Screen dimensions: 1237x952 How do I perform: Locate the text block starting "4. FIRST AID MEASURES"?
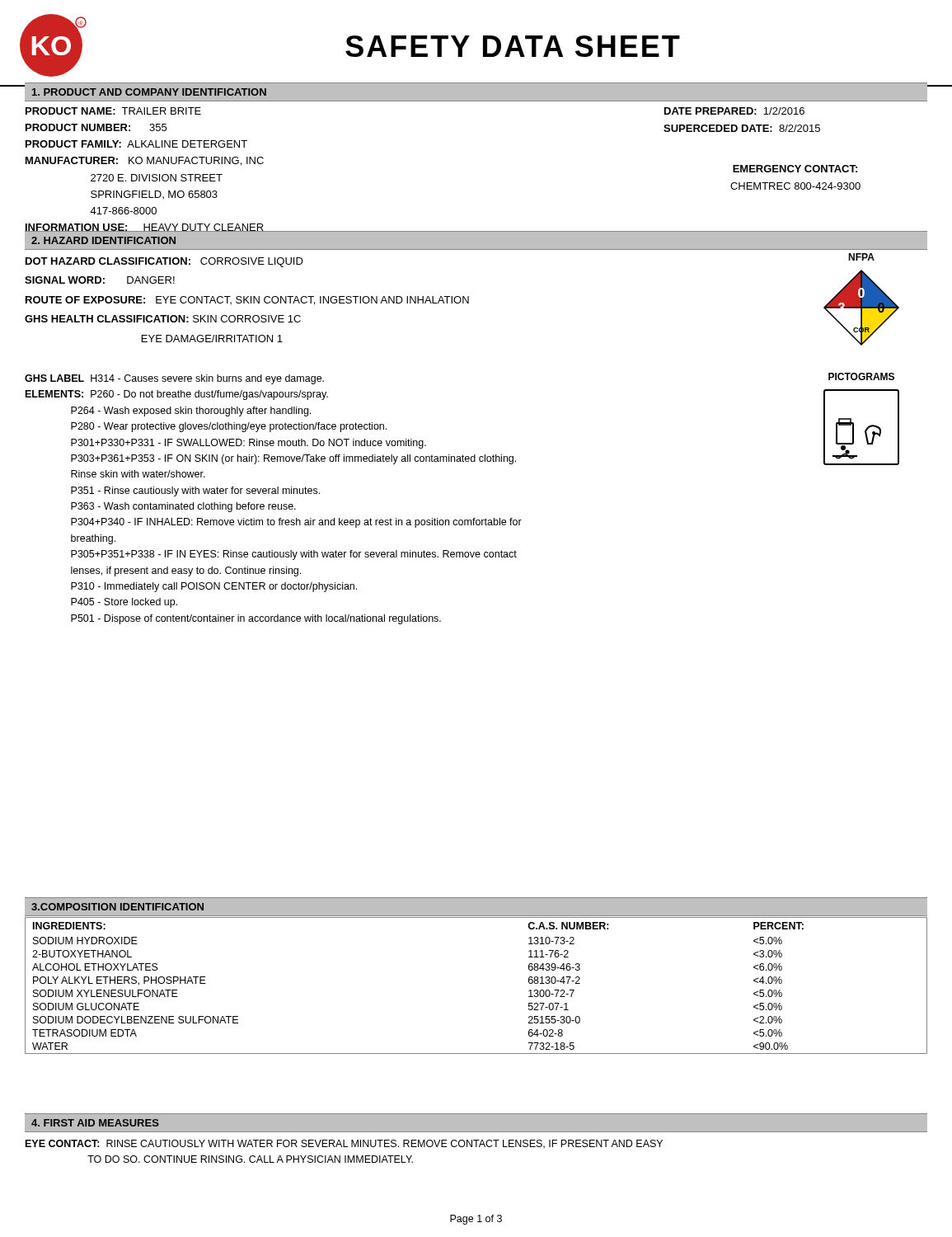[x=95, y=1123]
